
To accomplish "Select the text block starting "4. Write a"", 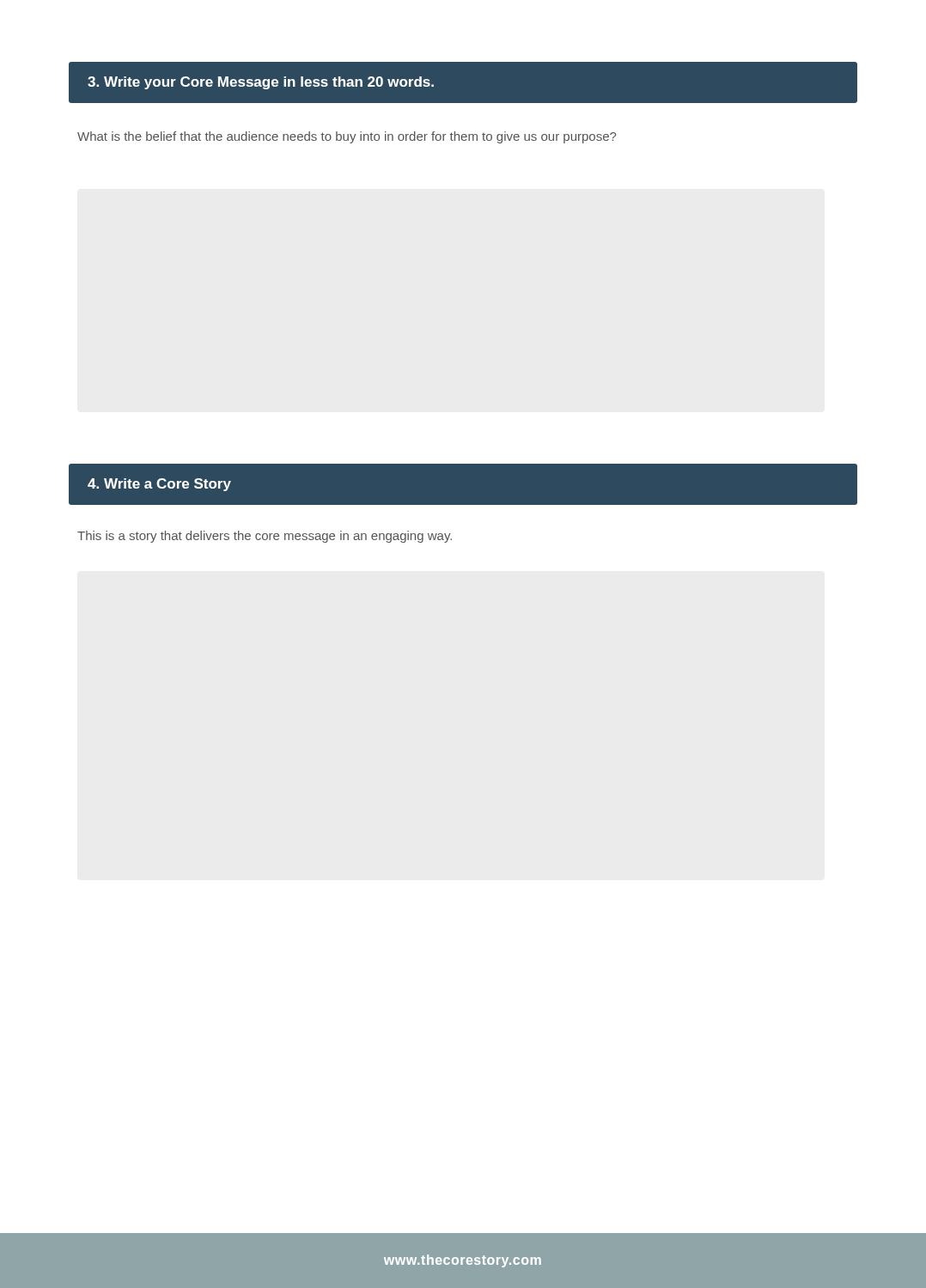I will (463, 484).
